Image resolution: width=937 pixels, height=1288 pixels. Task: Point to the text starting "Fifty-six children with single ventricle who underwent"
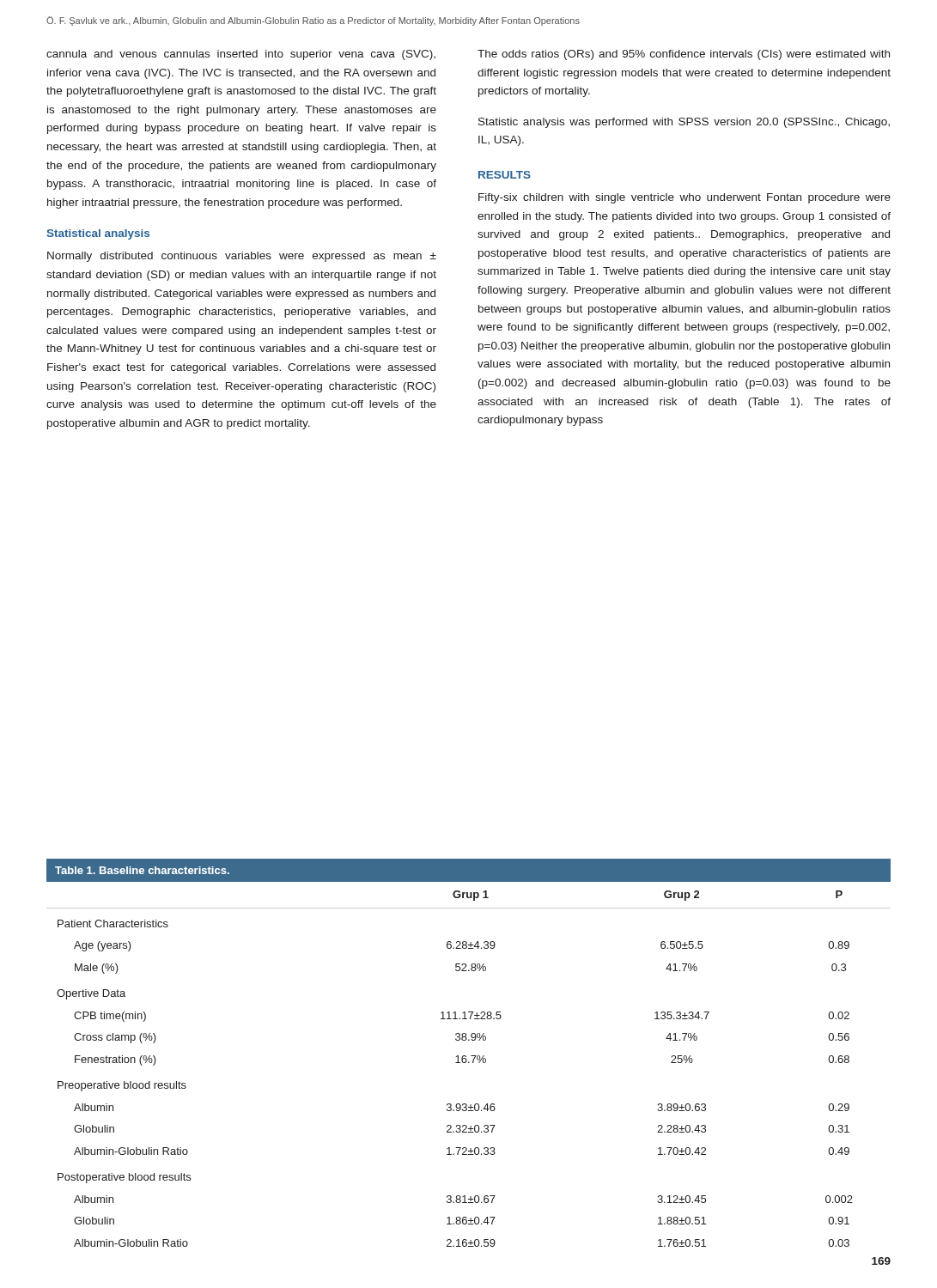(x=684, y=308)
